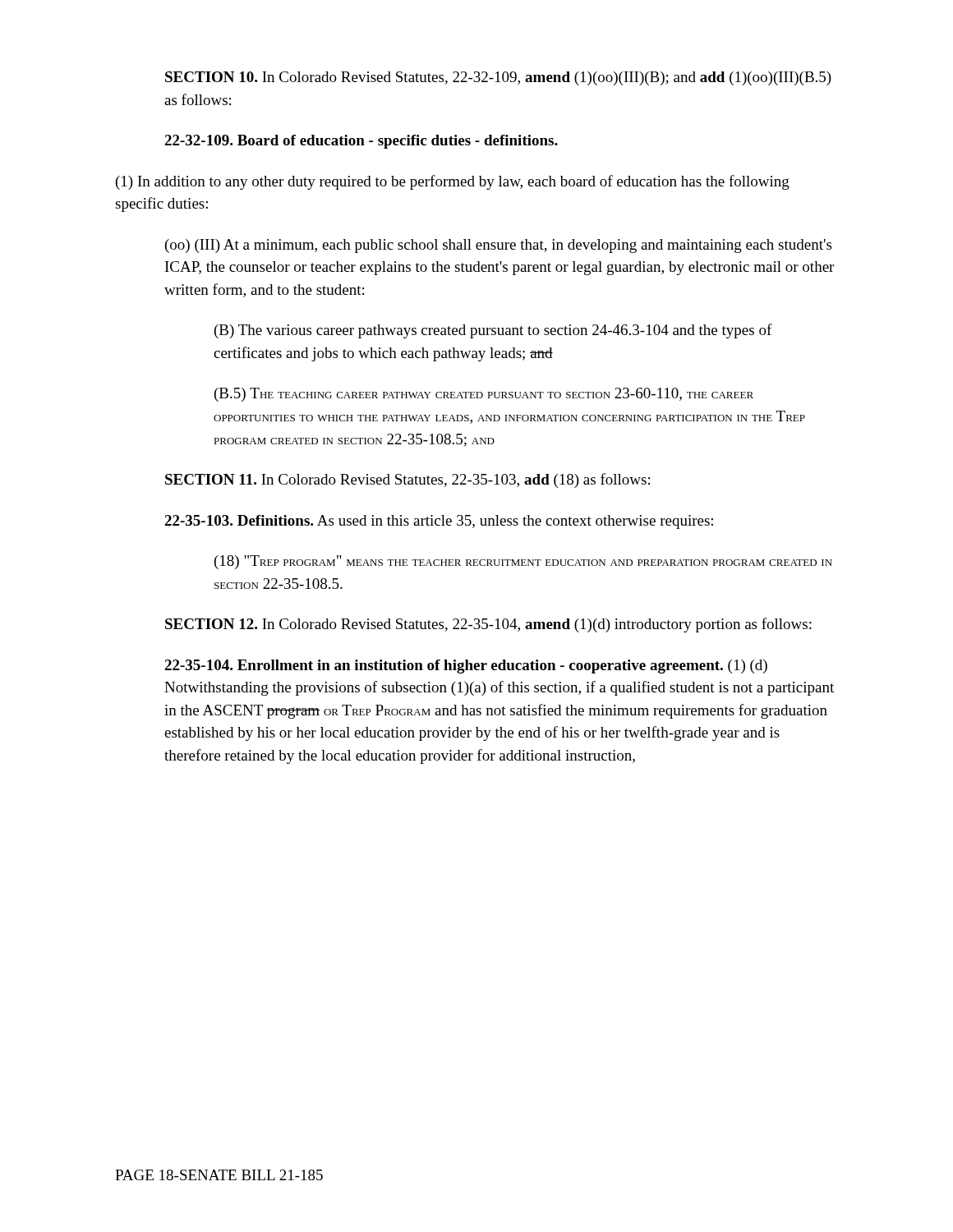Navigate to the region starting "22-35-104. Enrollment in an institution of"

pyautogui.click(x=501, y=710)
